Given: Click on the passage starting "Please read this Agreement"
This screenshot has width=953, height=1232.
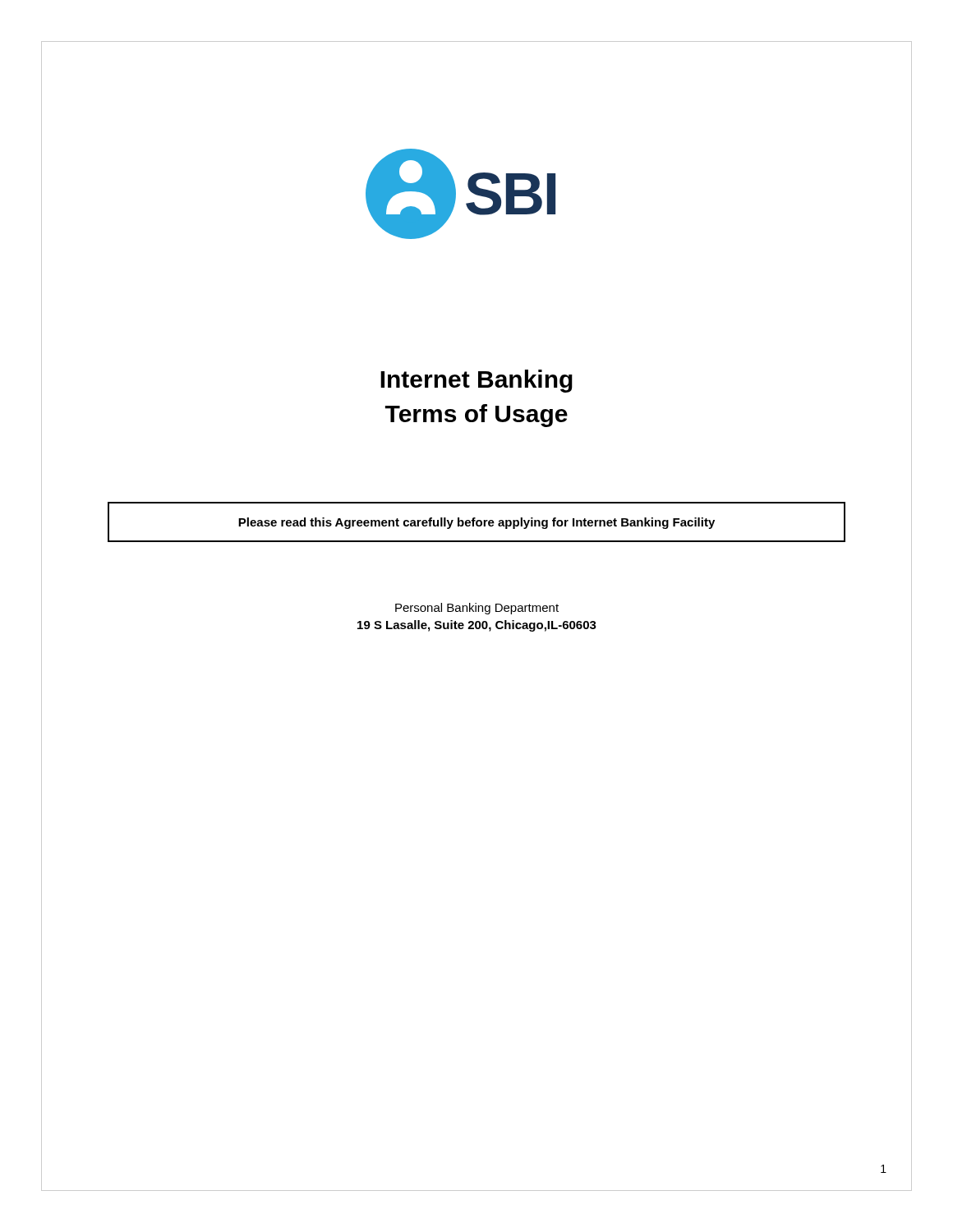Looking at the screenshot, I should 476,522.
